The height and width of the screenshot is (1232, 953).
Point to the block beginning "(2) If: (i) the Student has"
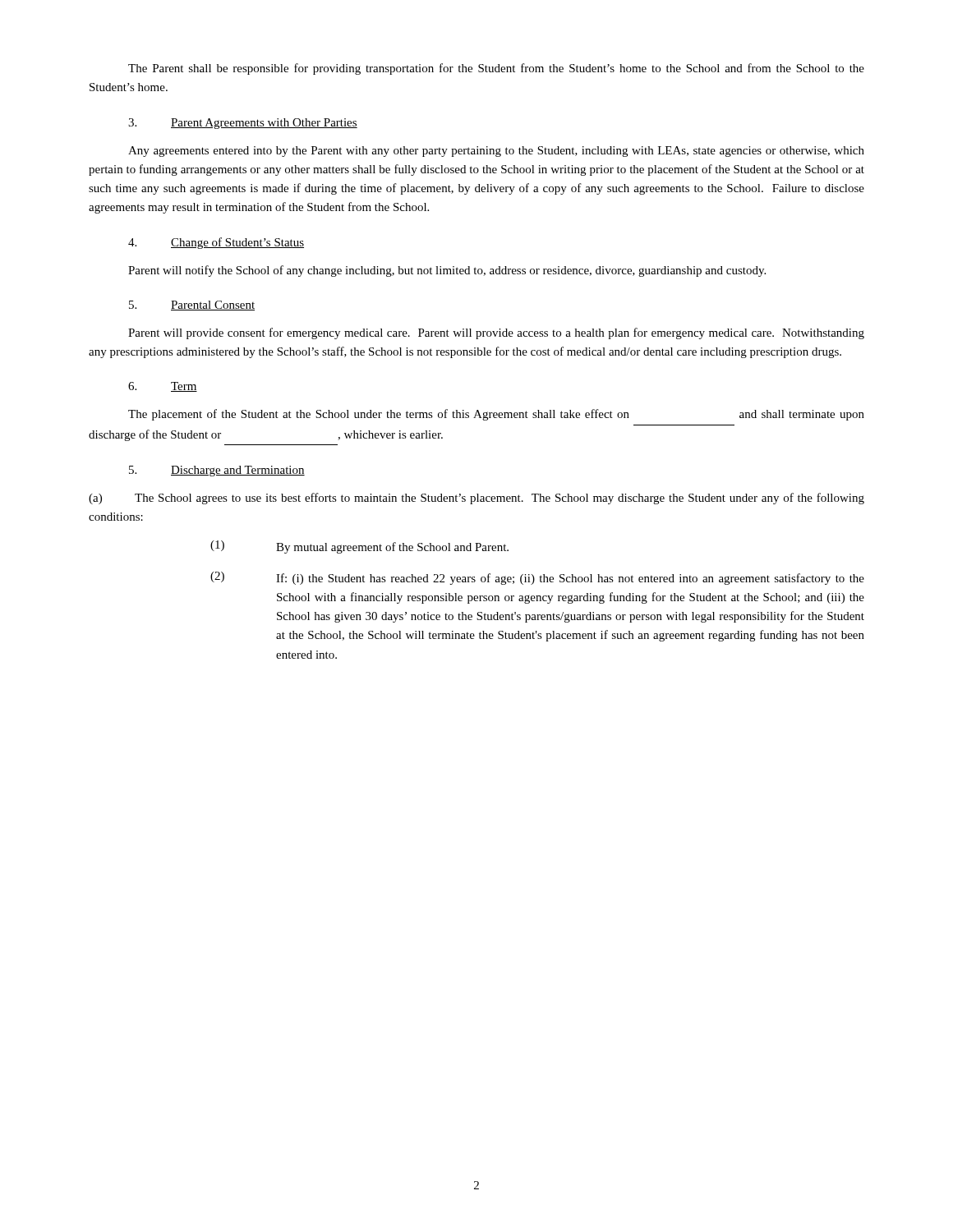coord(476,617)
